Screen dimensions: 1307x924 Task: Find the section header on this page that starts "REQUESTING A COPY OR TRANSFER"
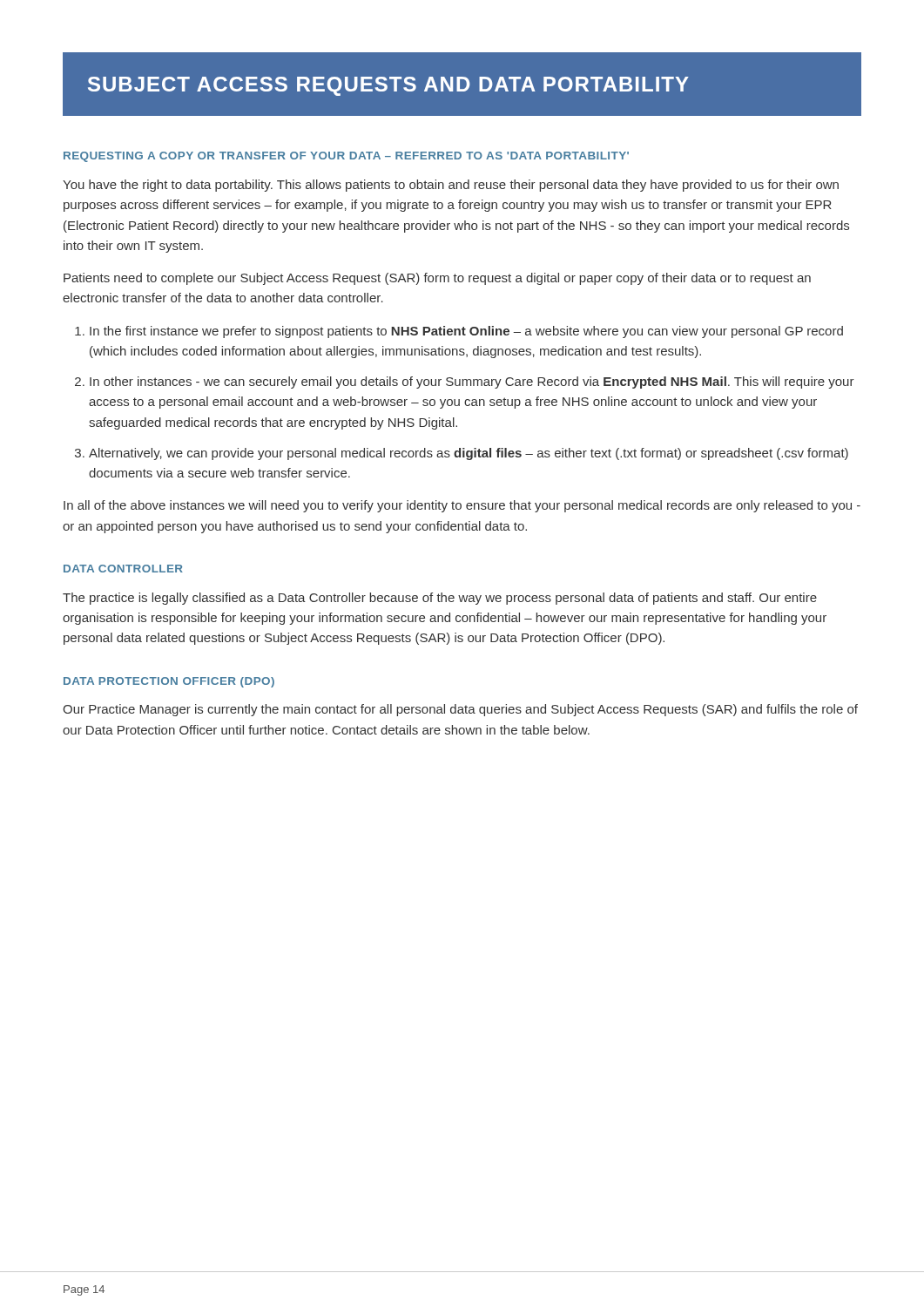346,156
